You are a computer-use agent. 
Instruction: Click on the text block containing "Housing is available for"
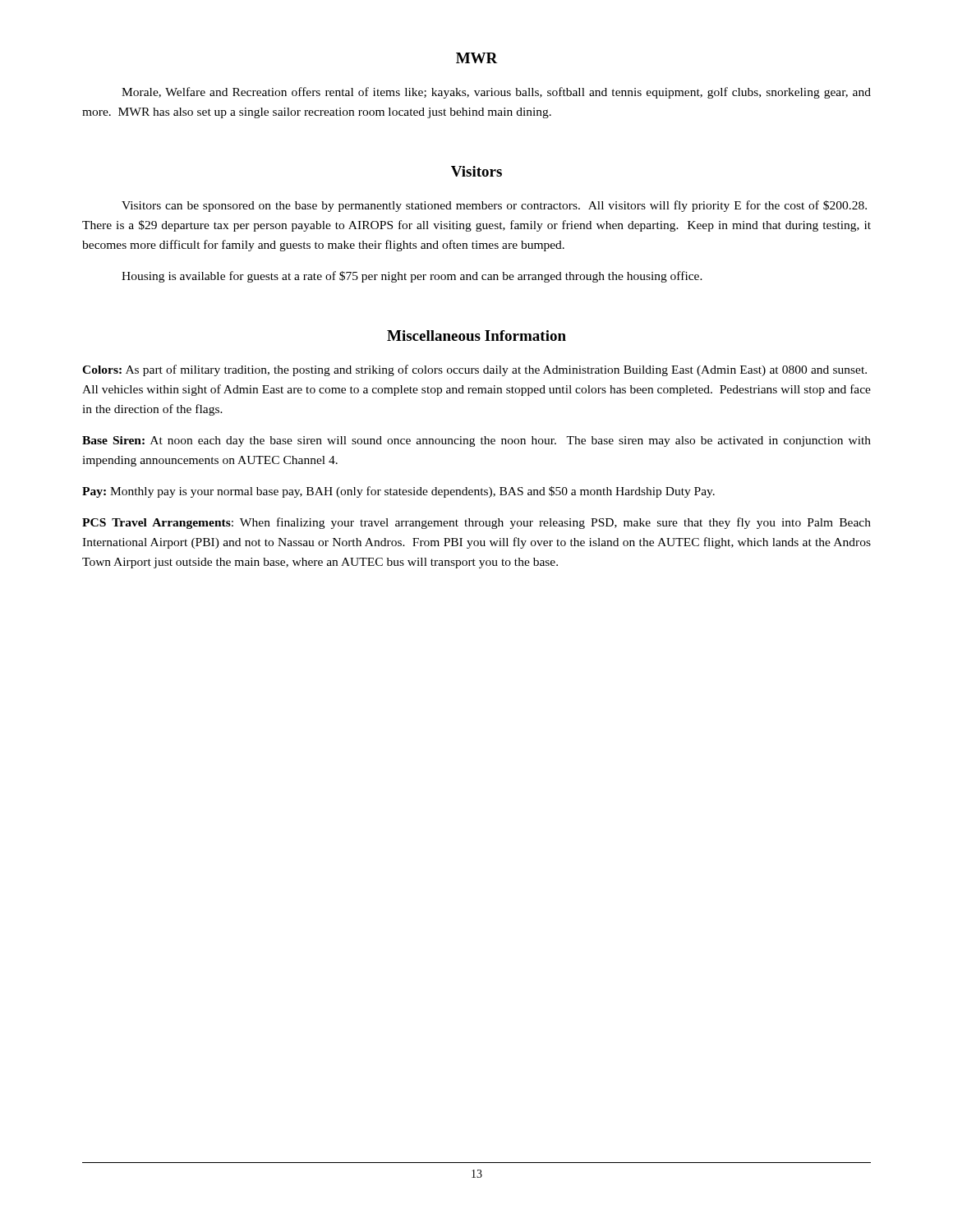(412, 276)
